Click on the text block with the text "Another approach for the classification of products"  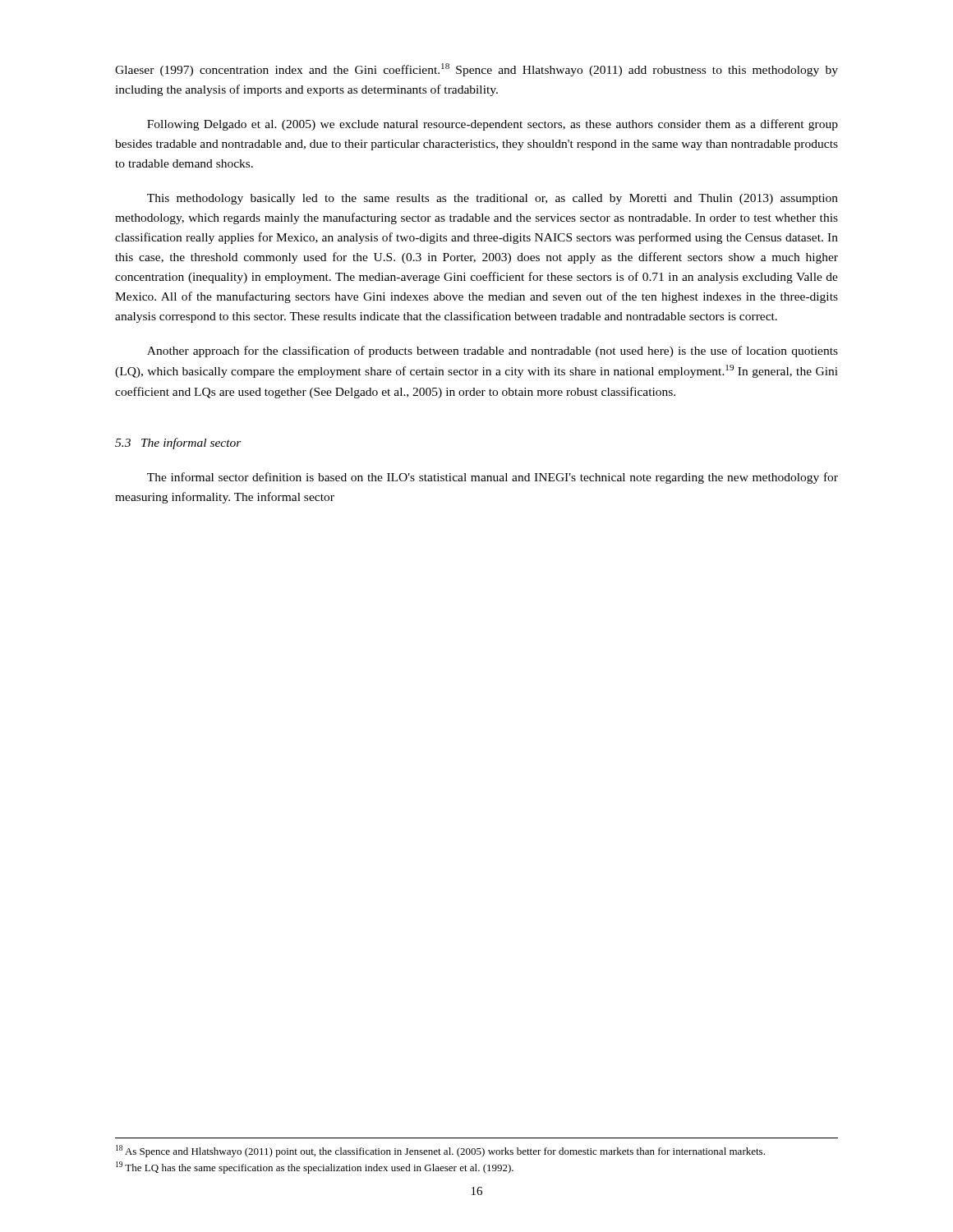click(476, 371)
